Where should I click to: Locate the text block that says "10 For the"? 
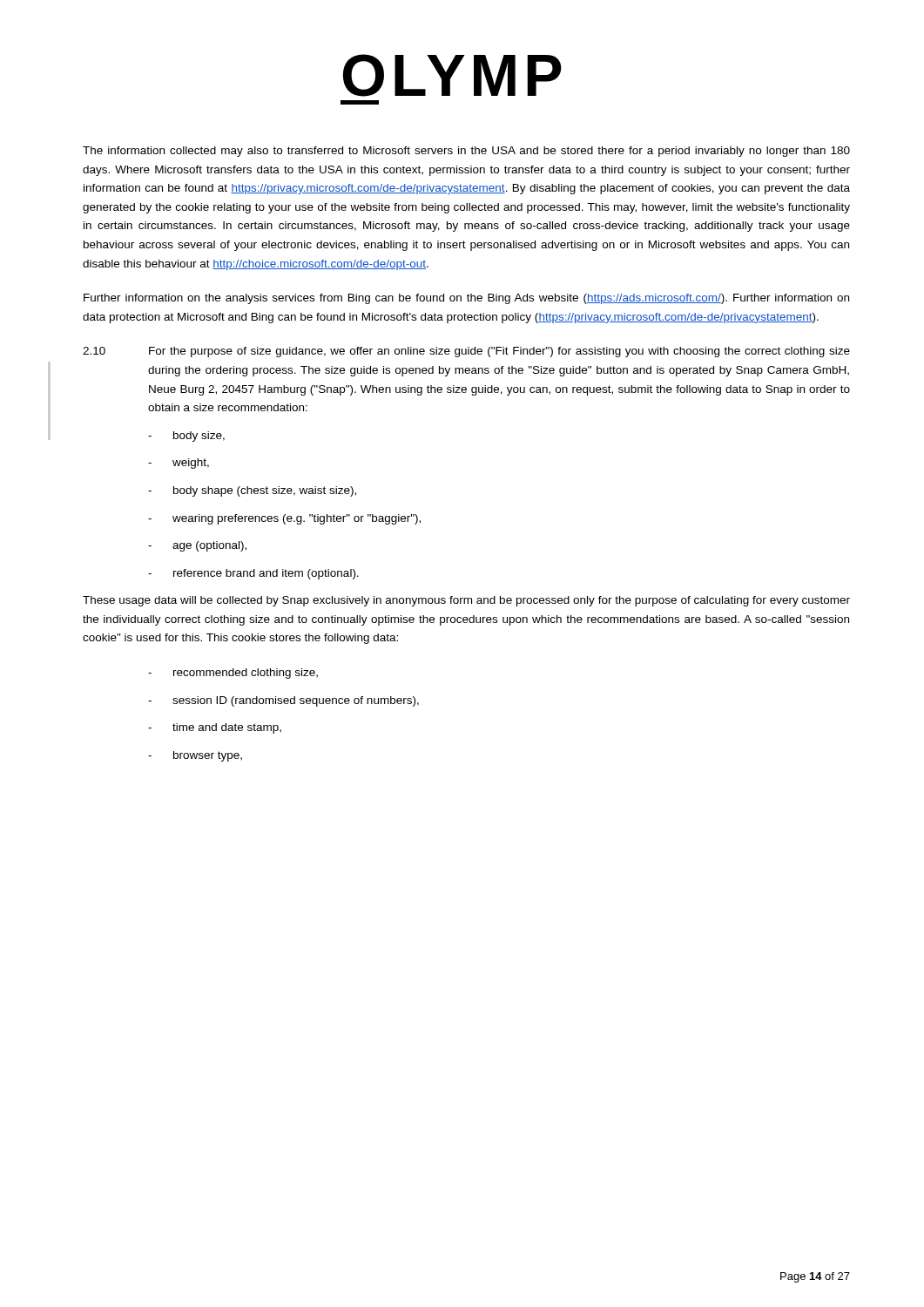click(466, 379)
